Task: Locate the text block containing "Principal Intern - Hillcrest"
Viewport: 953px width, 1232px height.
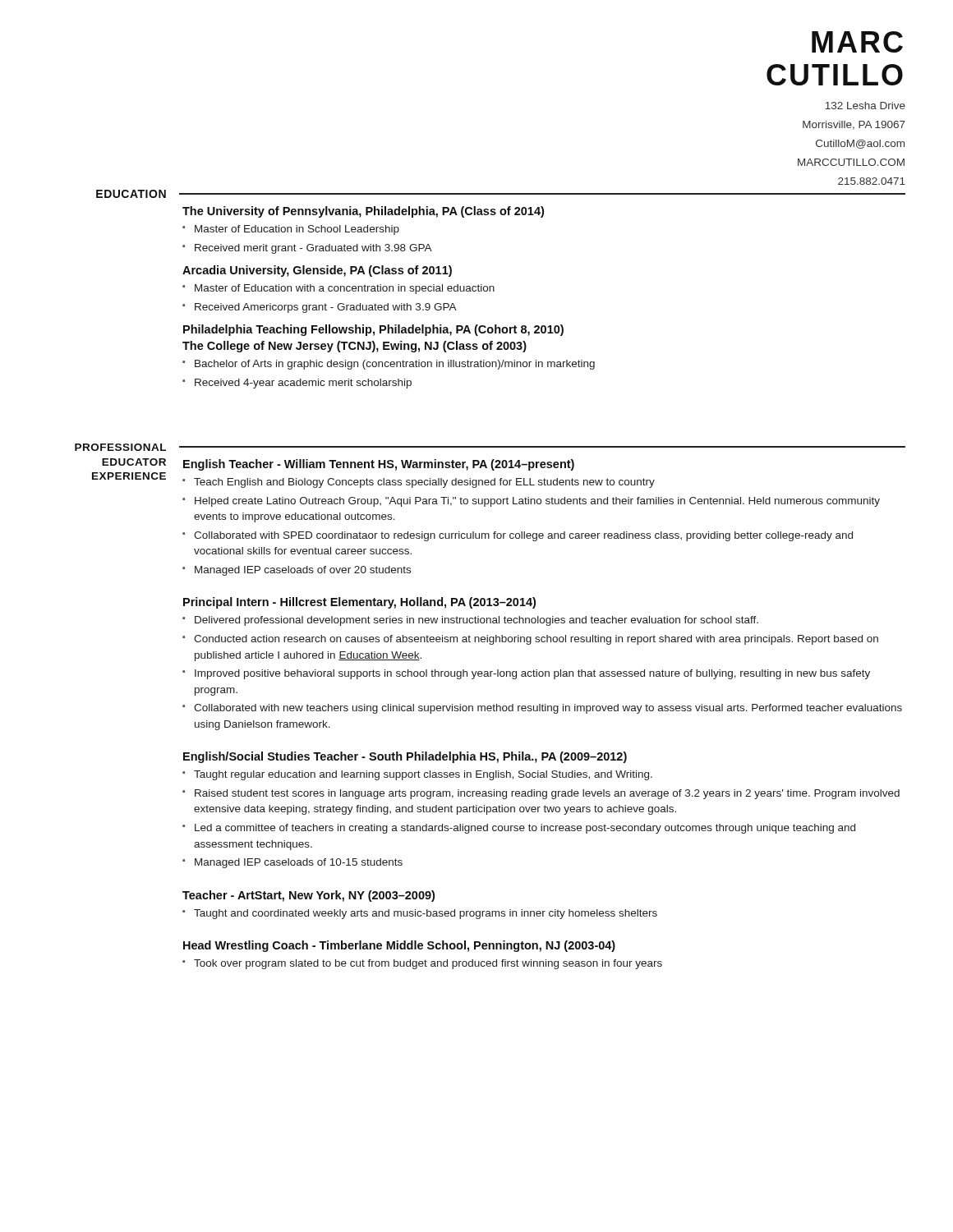Action: point(359,602)
